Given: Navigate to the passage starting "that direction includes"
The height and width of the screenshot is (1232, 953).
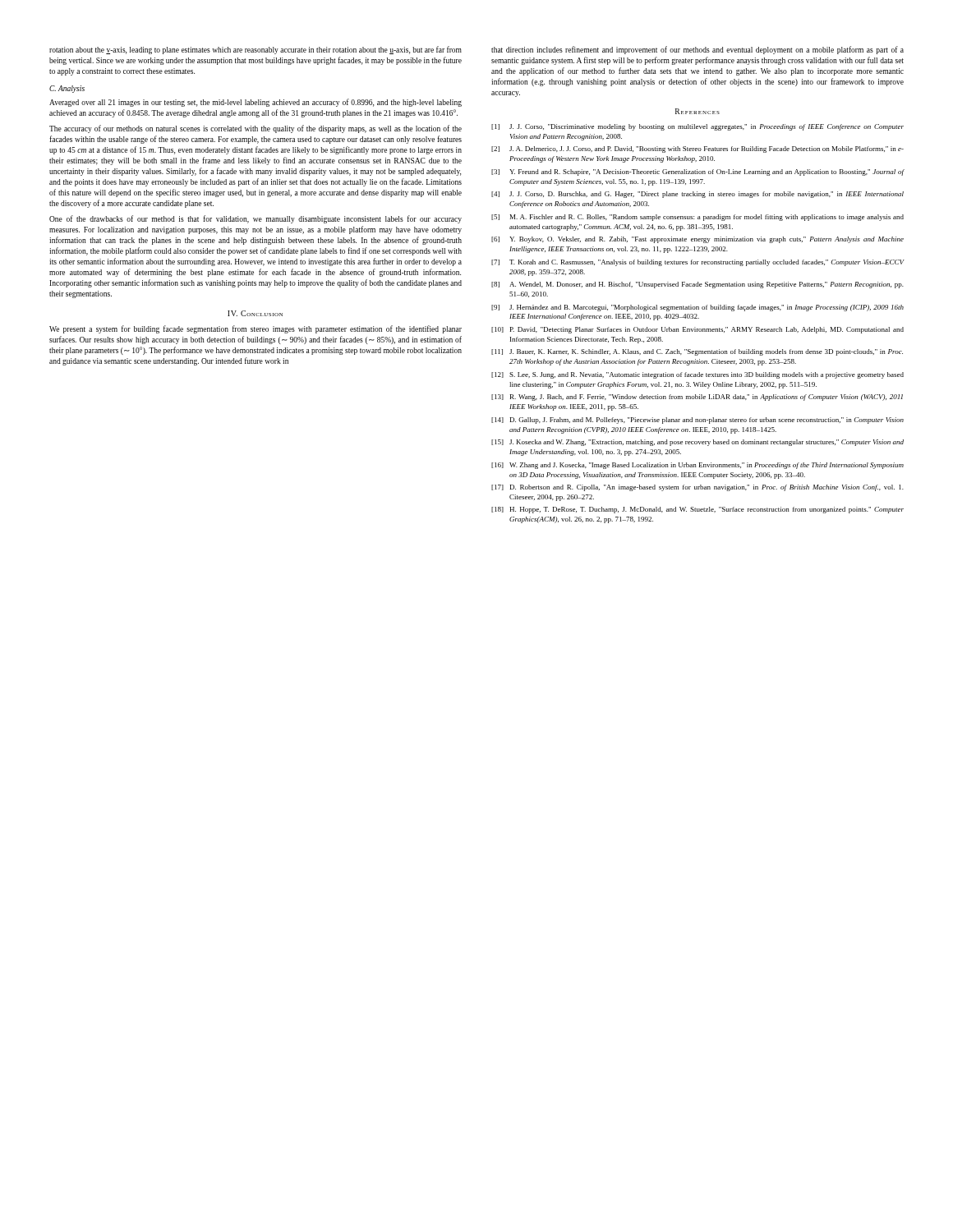Looking at the screenshot, I should click(x=698, y=72).
